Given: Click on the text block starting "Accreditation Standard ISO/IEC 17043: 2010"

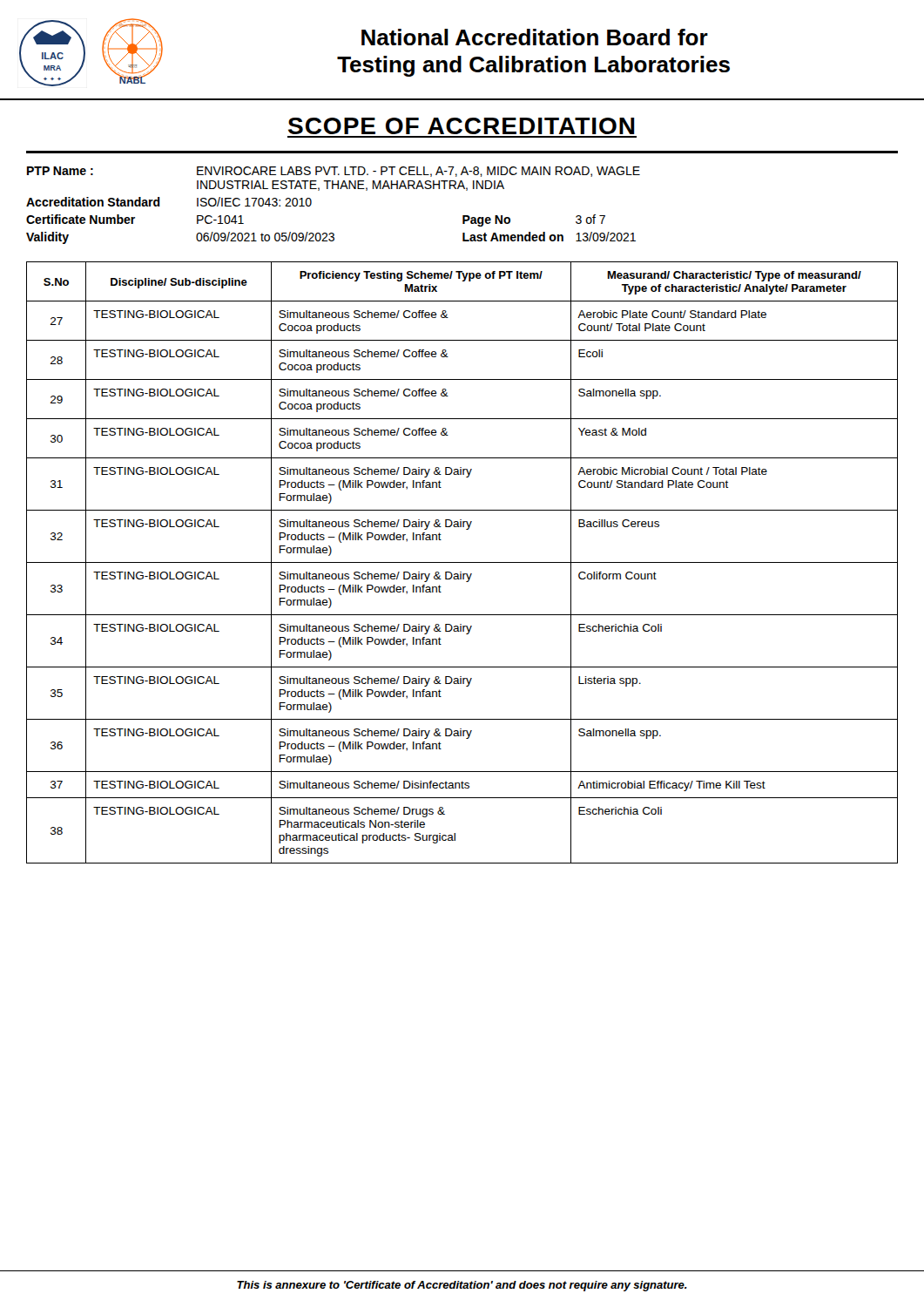Looking at the screenshot, I should click(x=101, y=201).
